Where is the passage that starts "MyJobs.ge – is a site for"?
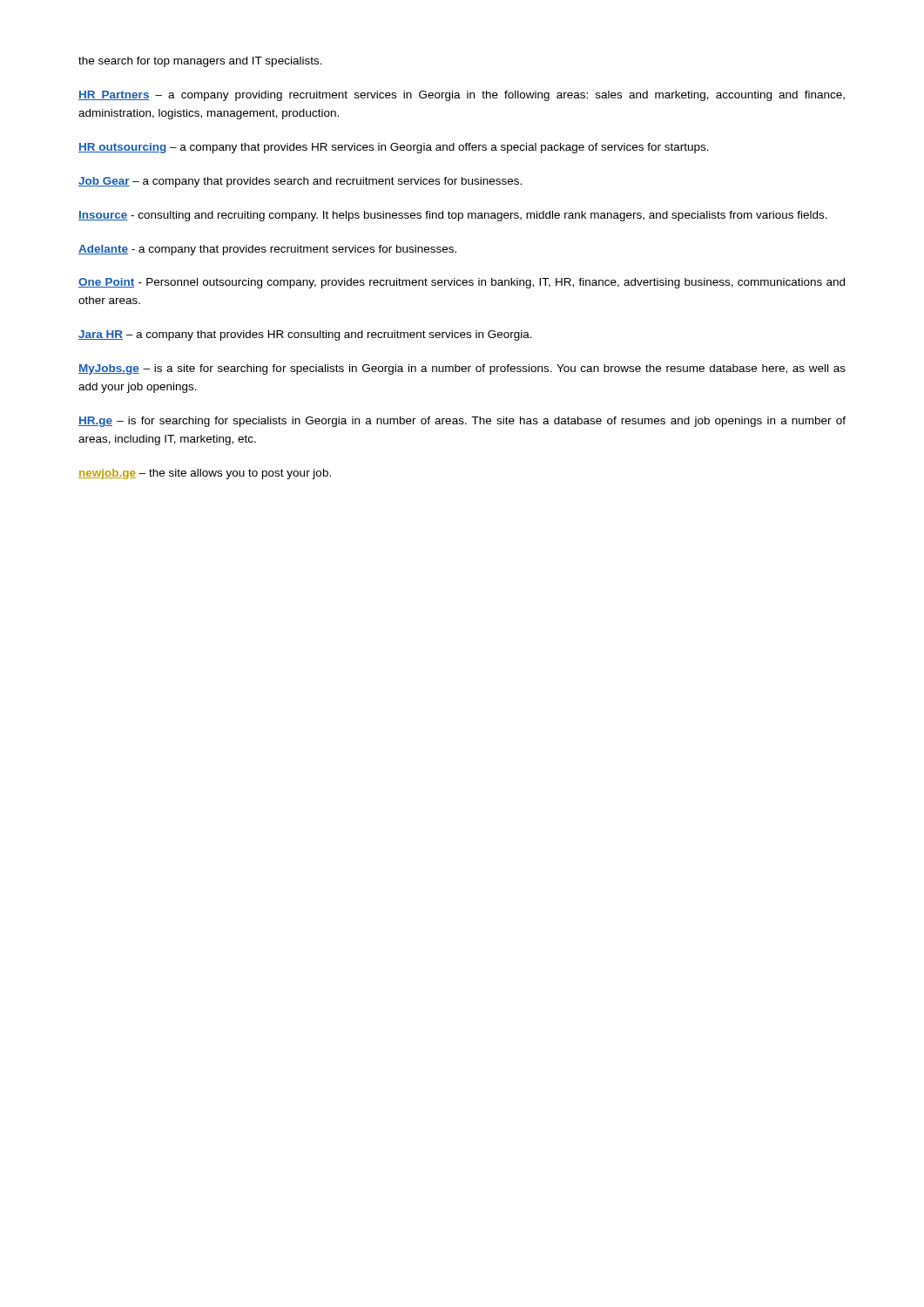Image resolution: width=924 pixels, height=1307 pixels. (x=462, y=377)
